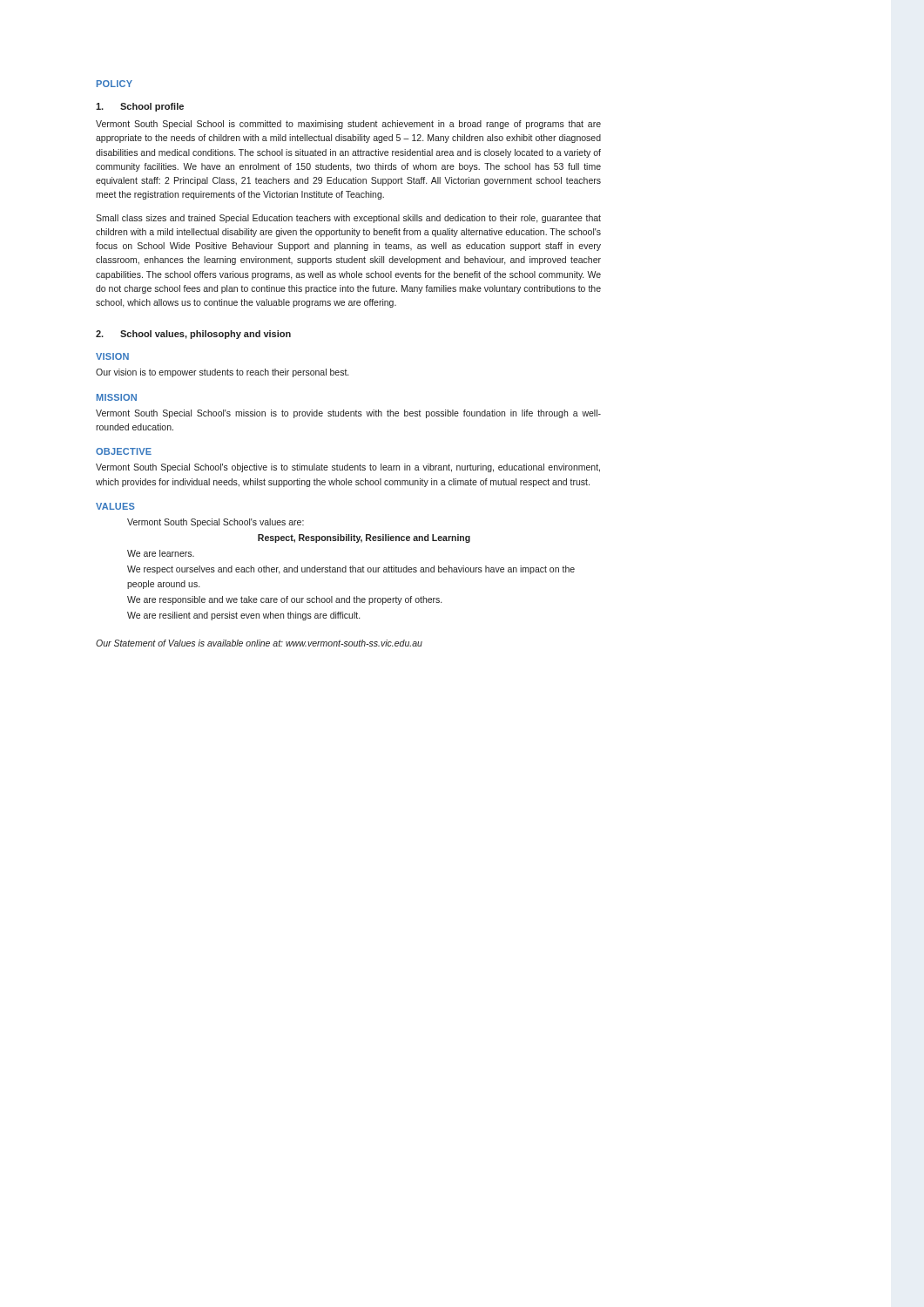
Task: Point to the block starting "We are responsible and we take care"
Action: coord(285,599)
